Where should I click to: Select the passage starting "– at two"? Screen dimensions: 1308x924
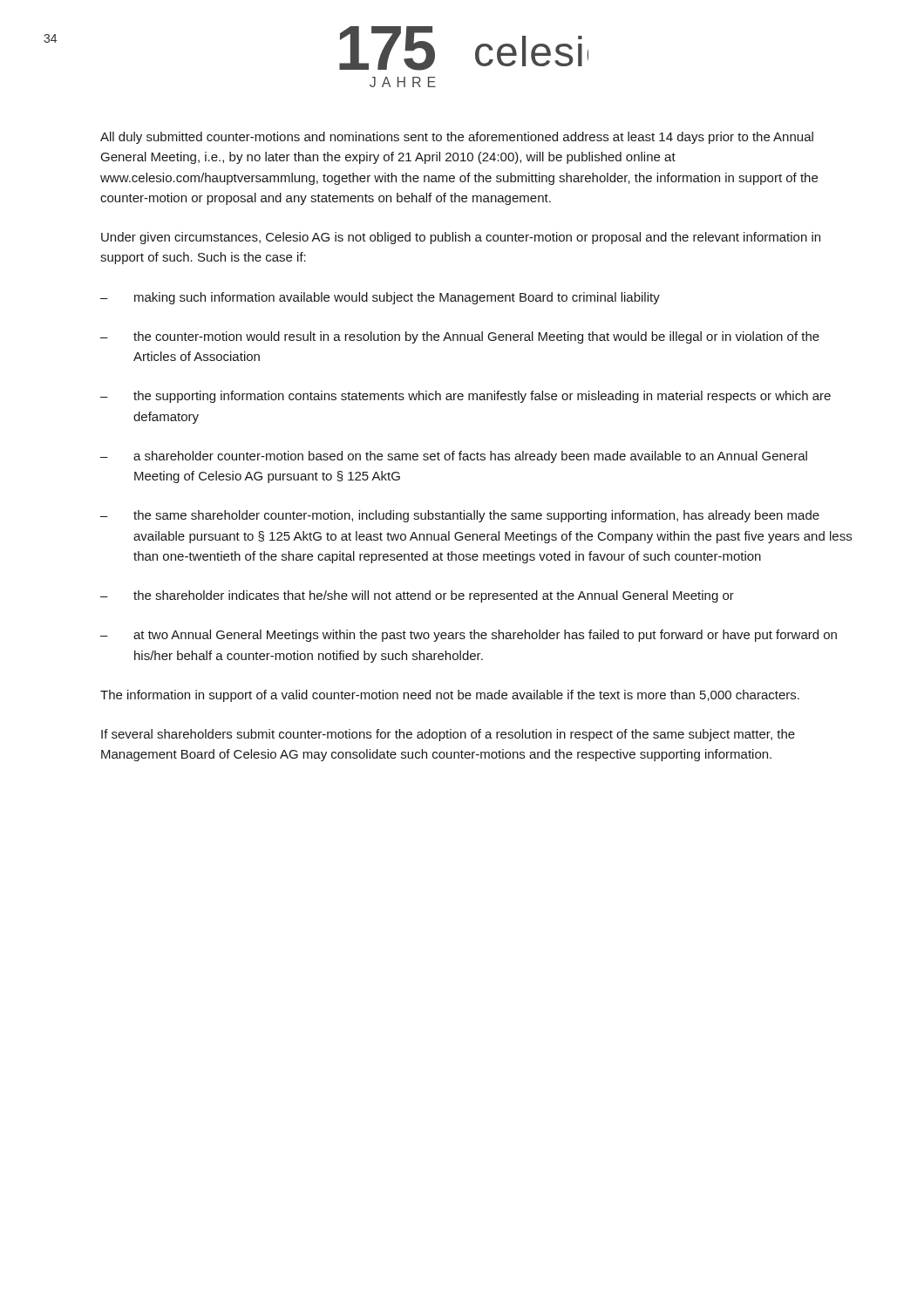tap(477, 645)
